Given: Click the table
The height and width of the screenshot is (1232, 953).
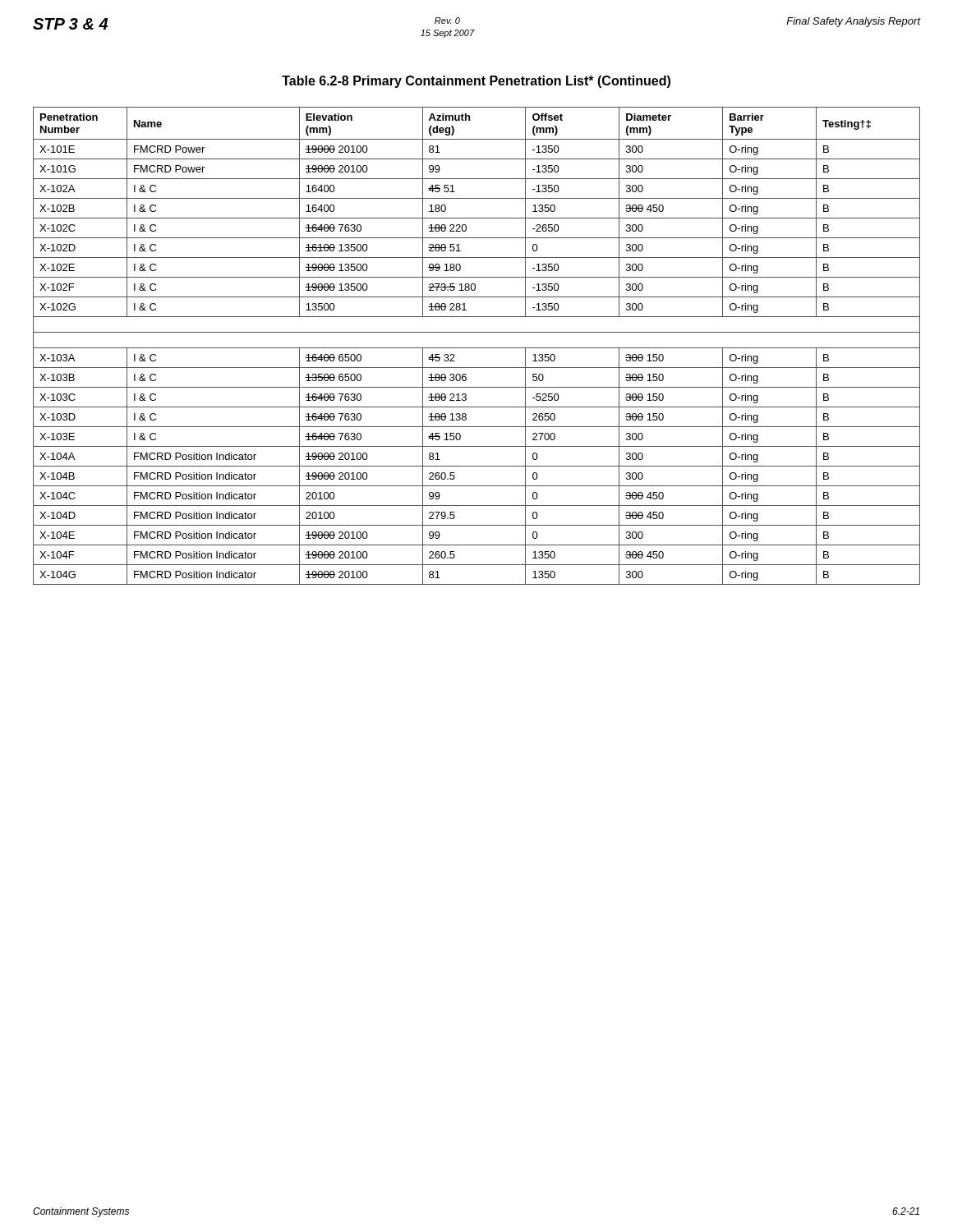Looking at the screenshot, I should [476, 346].
